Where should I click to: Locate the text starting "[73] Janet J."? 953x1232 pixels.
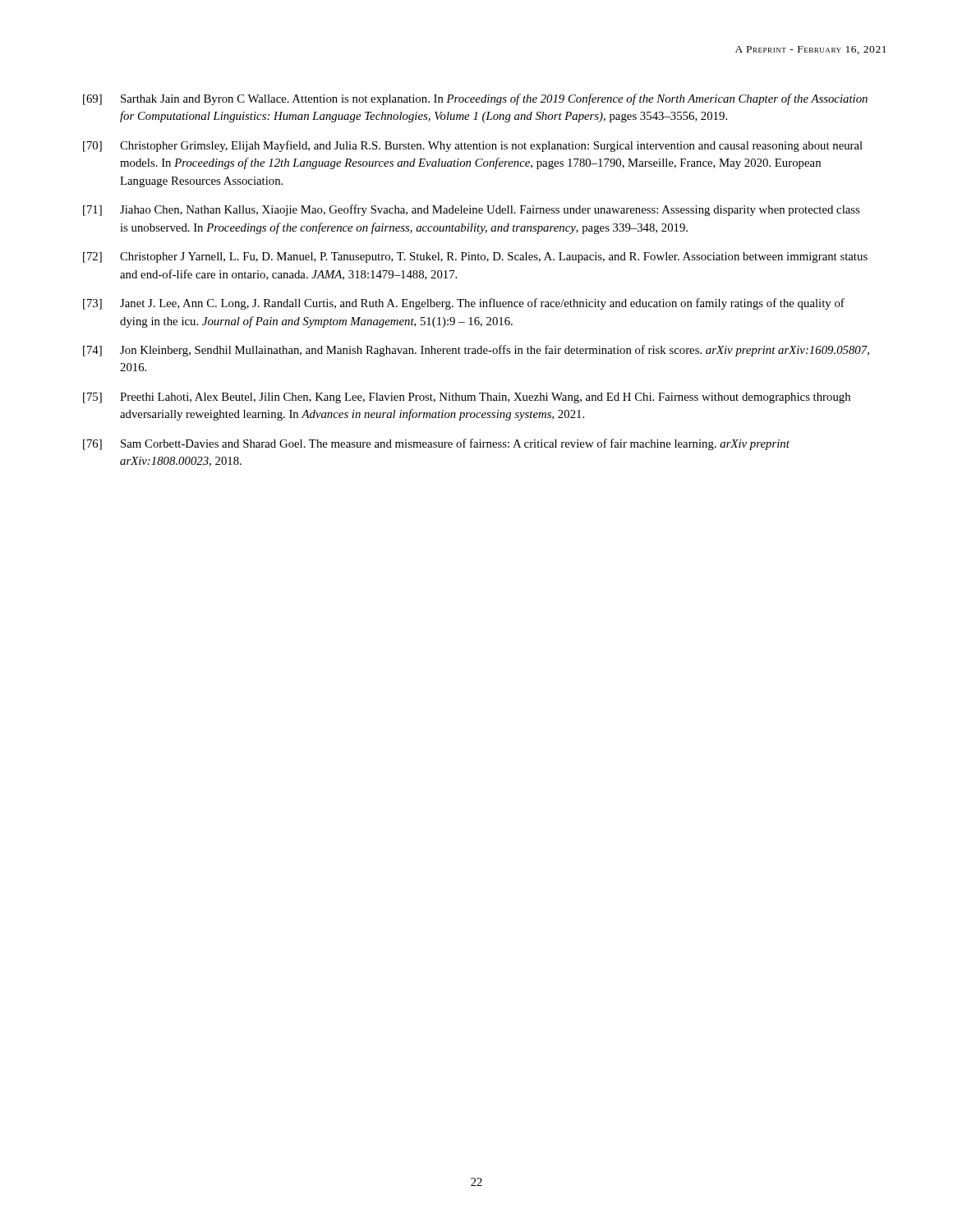pyautogui.click(x=476, y=313)
